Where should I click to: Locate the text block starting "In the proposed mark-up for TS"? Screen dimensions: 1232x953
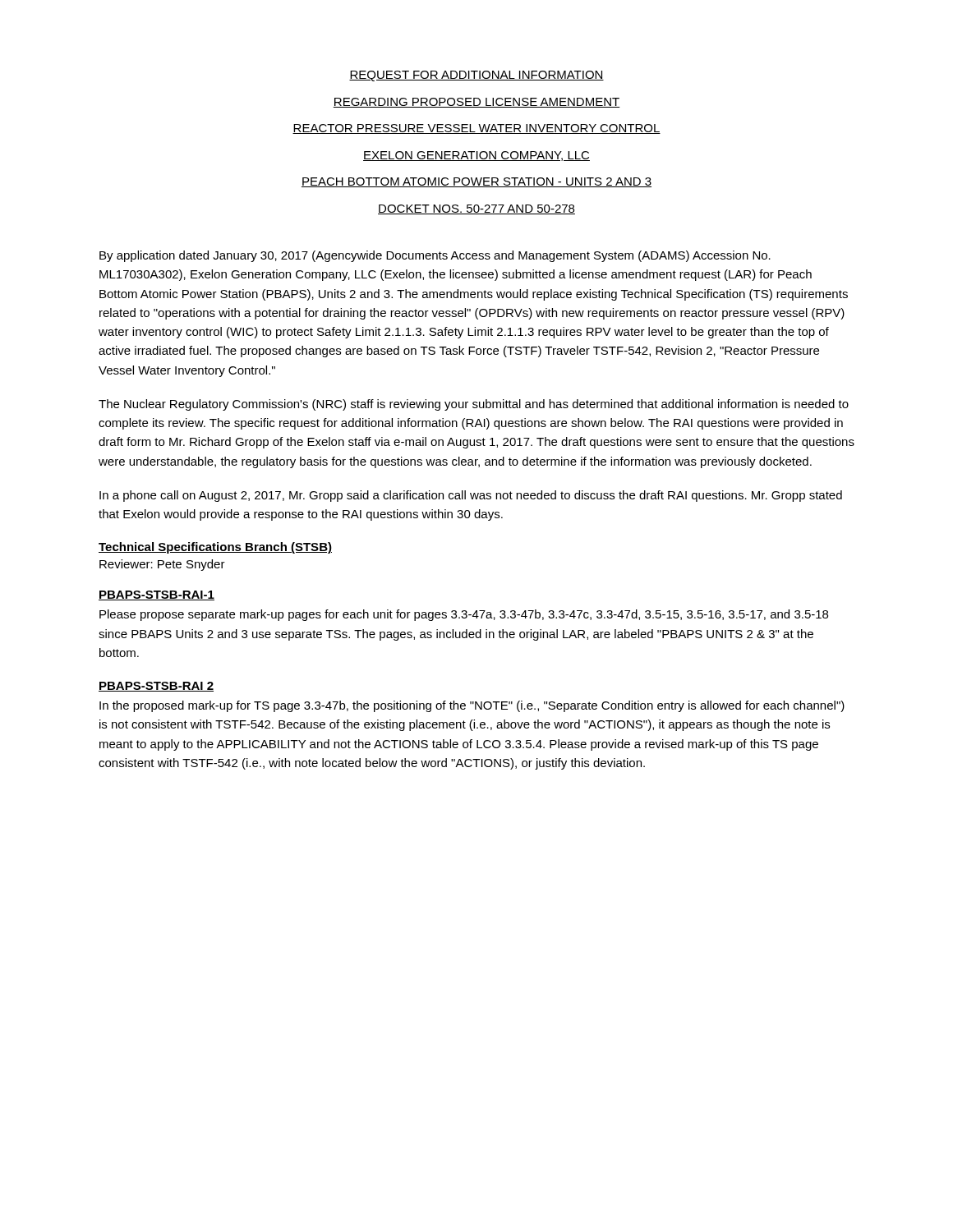coord(472,734)
